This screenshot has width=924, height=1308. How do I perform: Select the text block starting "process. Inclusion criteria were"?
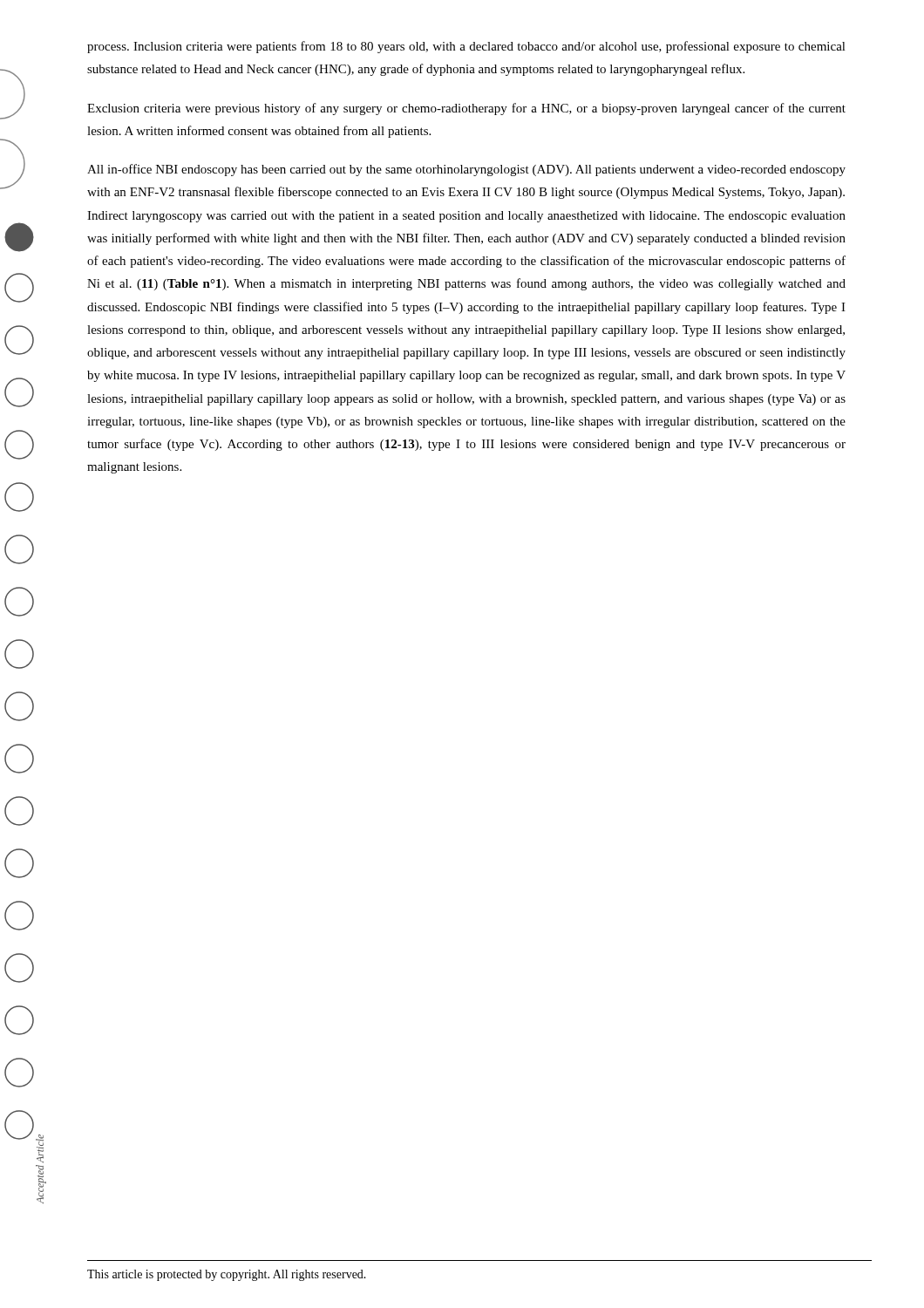[x=466, y=58]
